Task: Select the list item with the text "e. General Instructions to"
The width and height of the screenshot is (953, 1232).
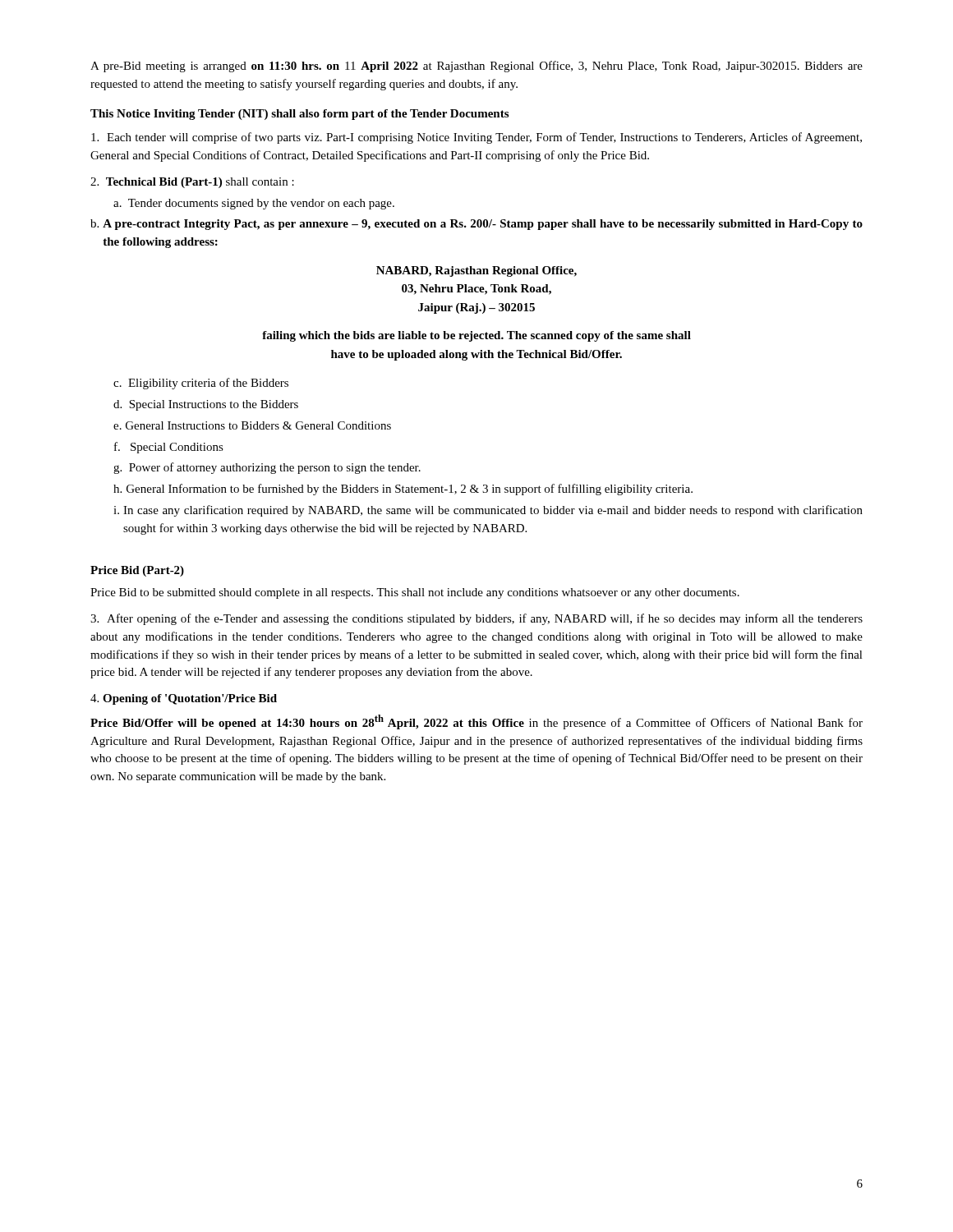Action: [x=252, y=425]
